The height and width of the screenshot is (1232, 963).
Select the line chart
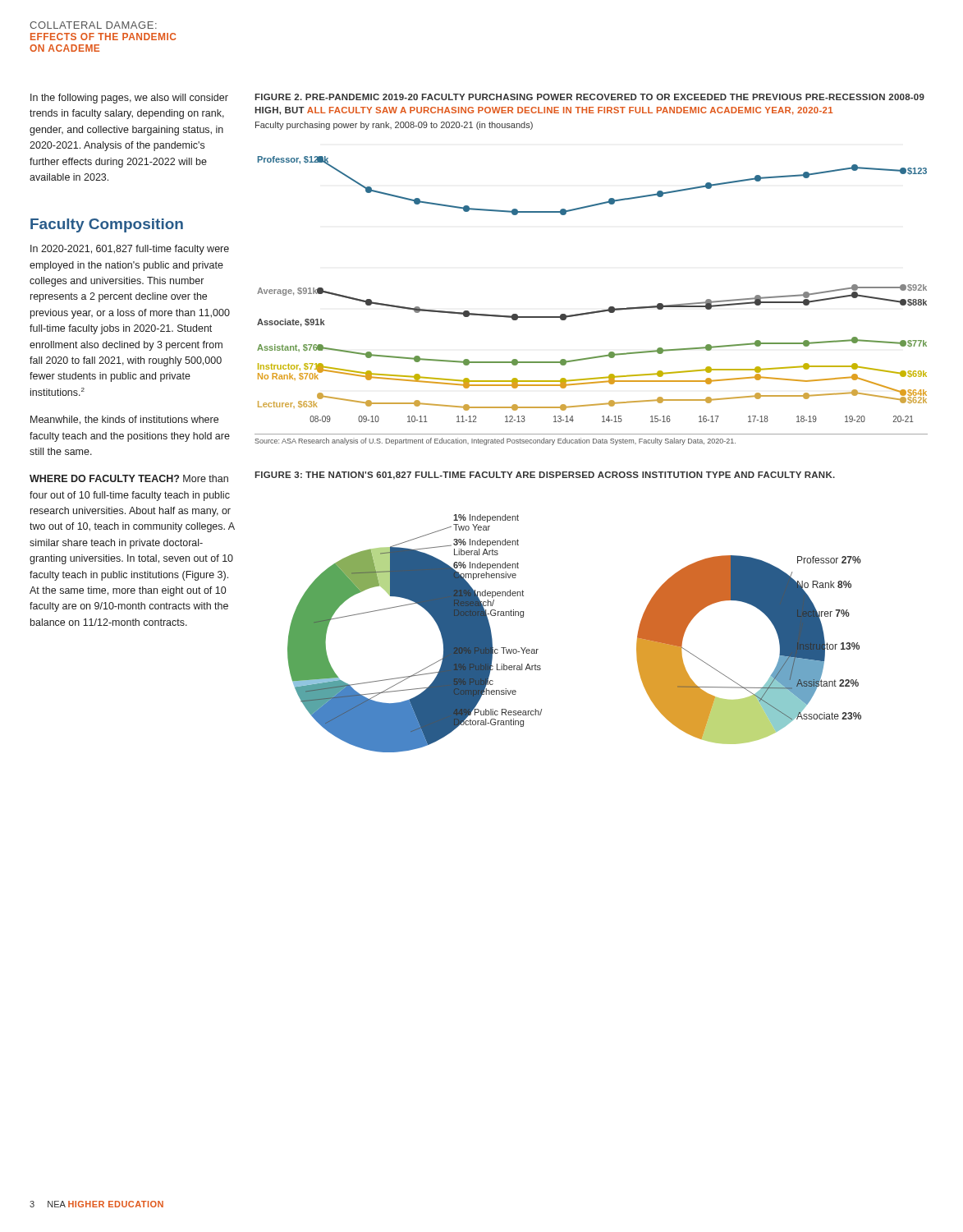[x=591, y=284]
